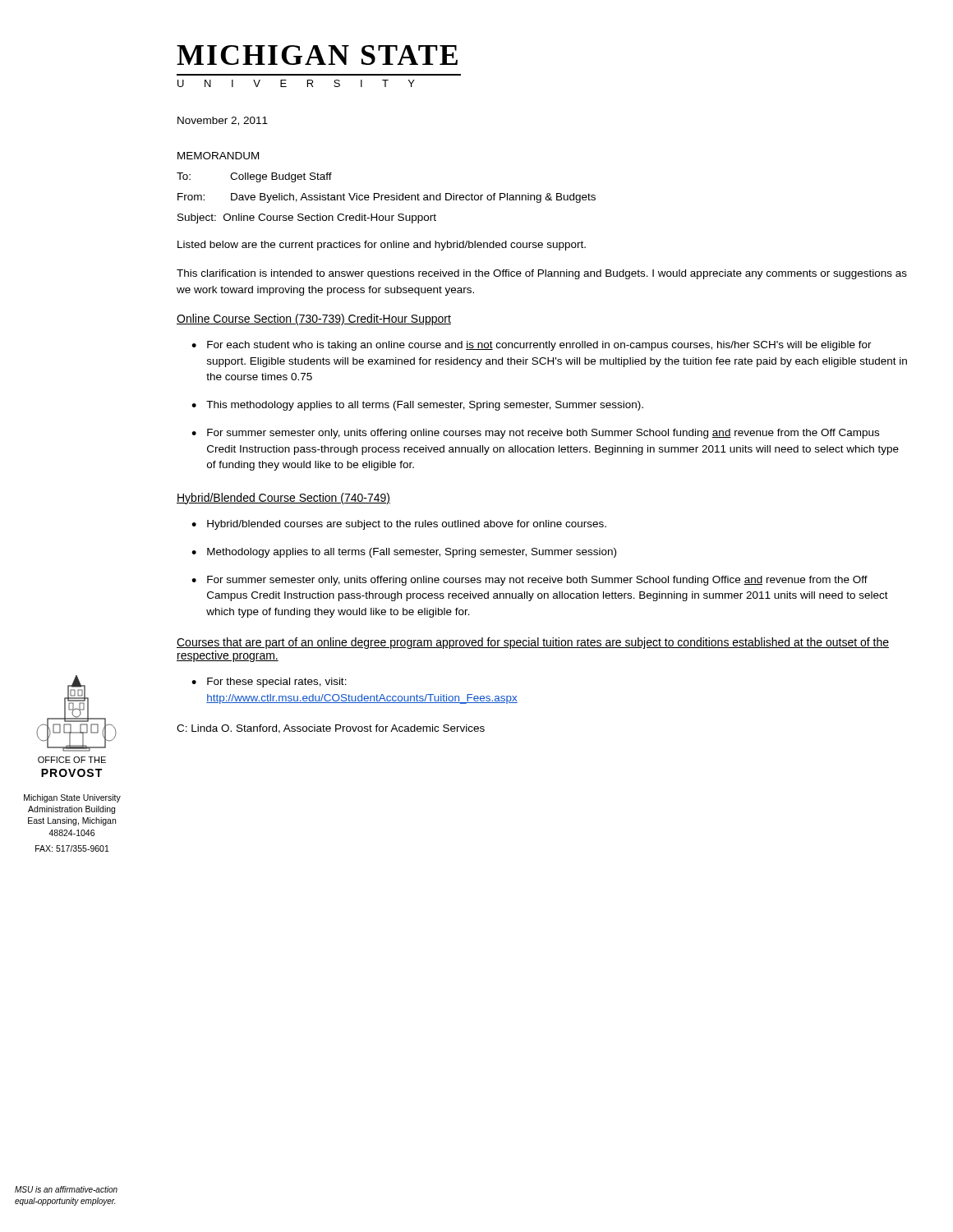Point to the section header beginning "Online Course Section"
Viewport: 953px width, 1232px height.
click(x=314, y=319)
